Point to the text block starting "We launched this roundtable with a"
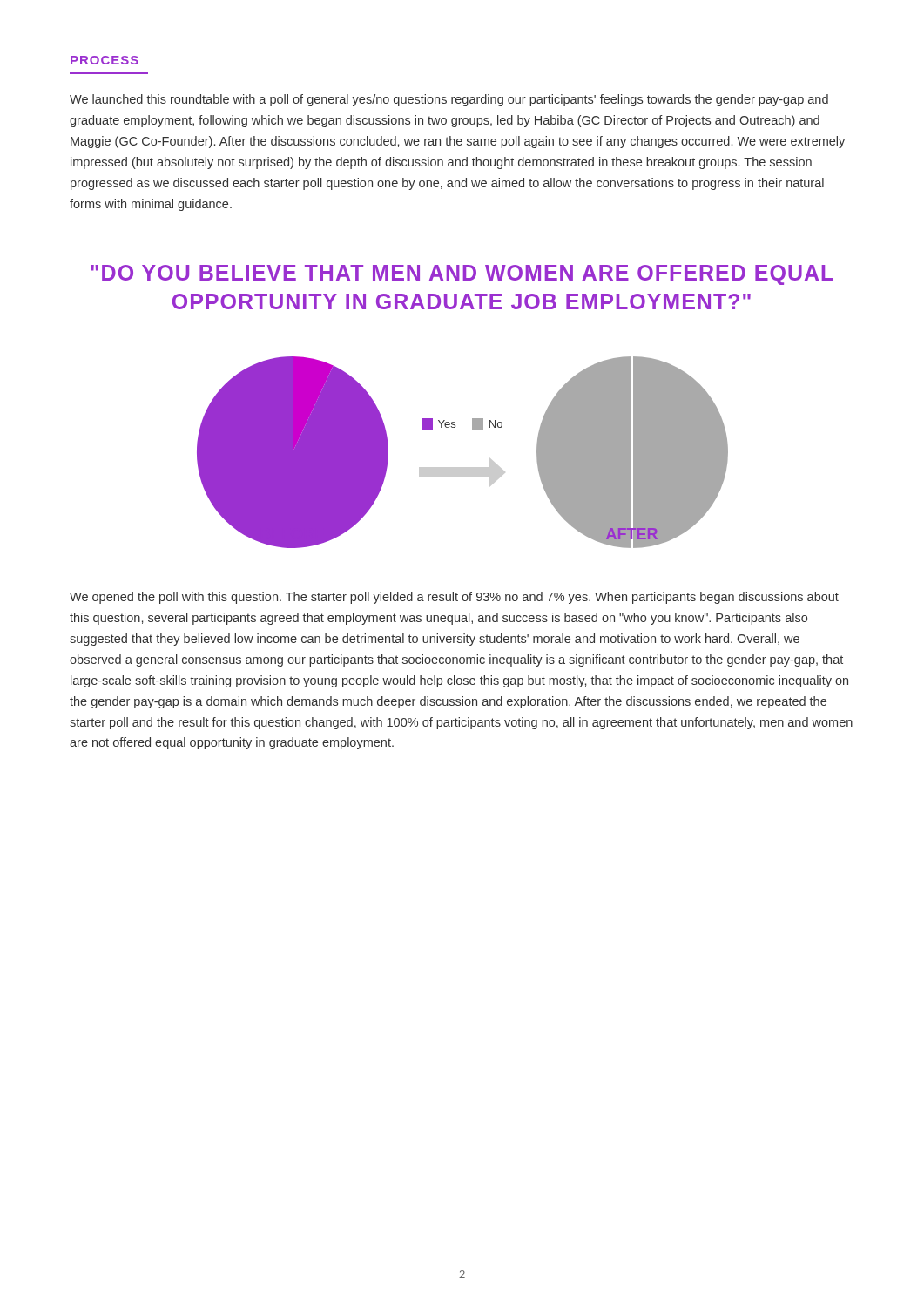Viewport: 924px width, 1307px height. 457,151
